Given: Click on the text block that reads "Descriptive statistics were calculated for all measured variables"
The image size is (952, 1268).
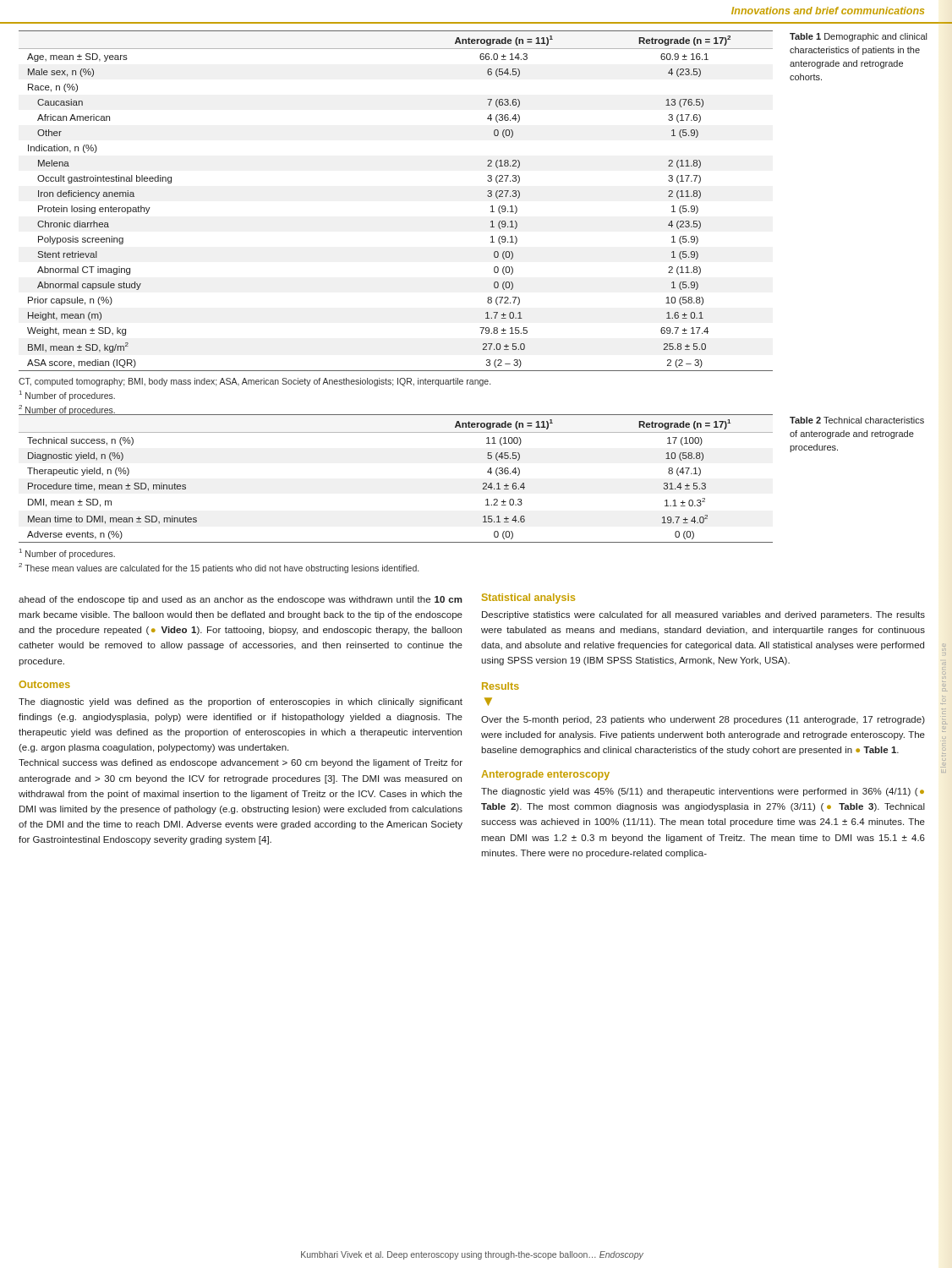Looking at the screenshot, I should (703, 638).
